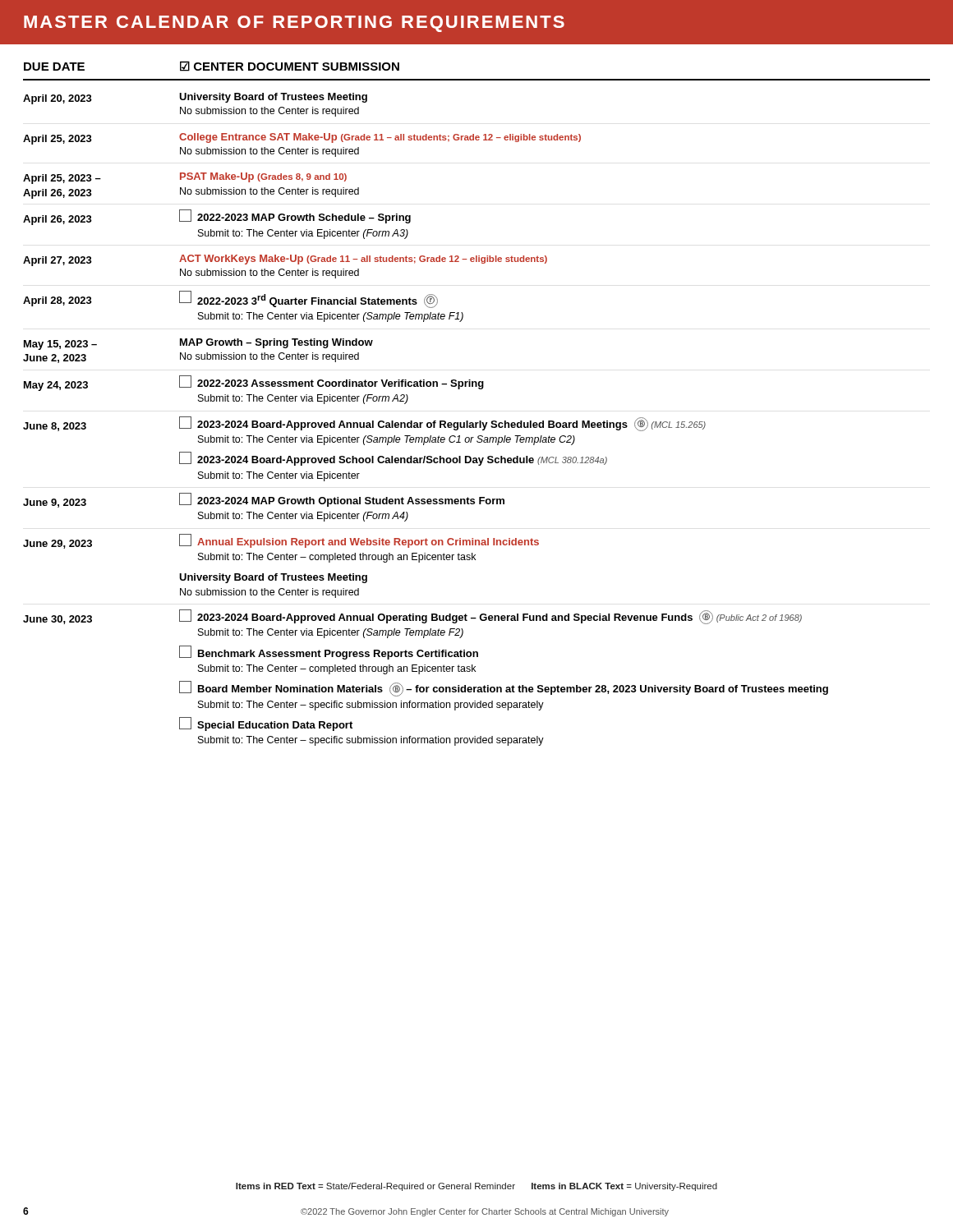Click the passage that begins "April 27, 2023 ACT WorkKeys Make-Up (Grade"
953x1232 pixels.
[476, 266]
